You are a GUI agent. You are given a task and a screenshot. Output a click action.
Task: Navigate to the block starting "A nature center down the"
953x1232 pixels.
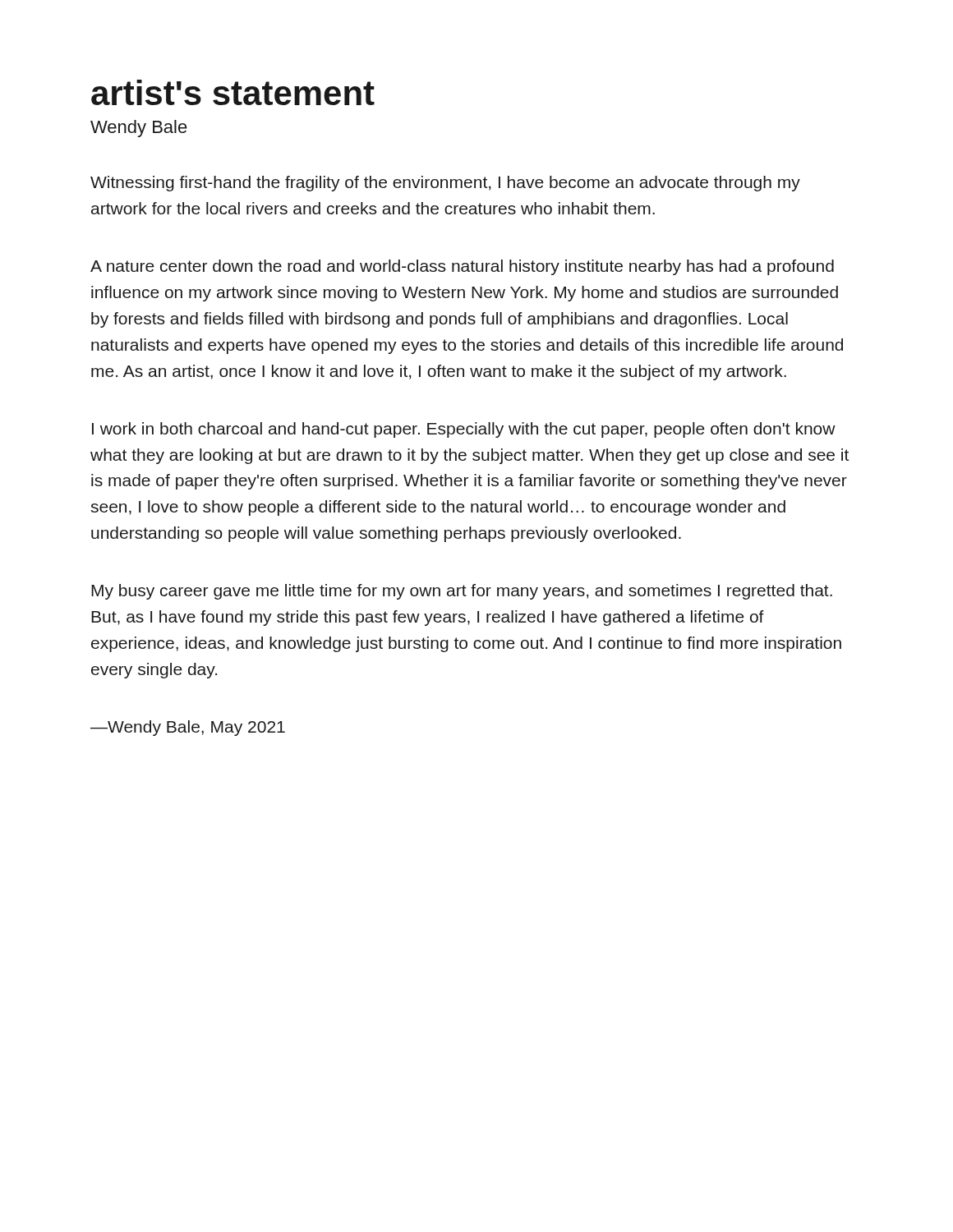pos(467,318)
